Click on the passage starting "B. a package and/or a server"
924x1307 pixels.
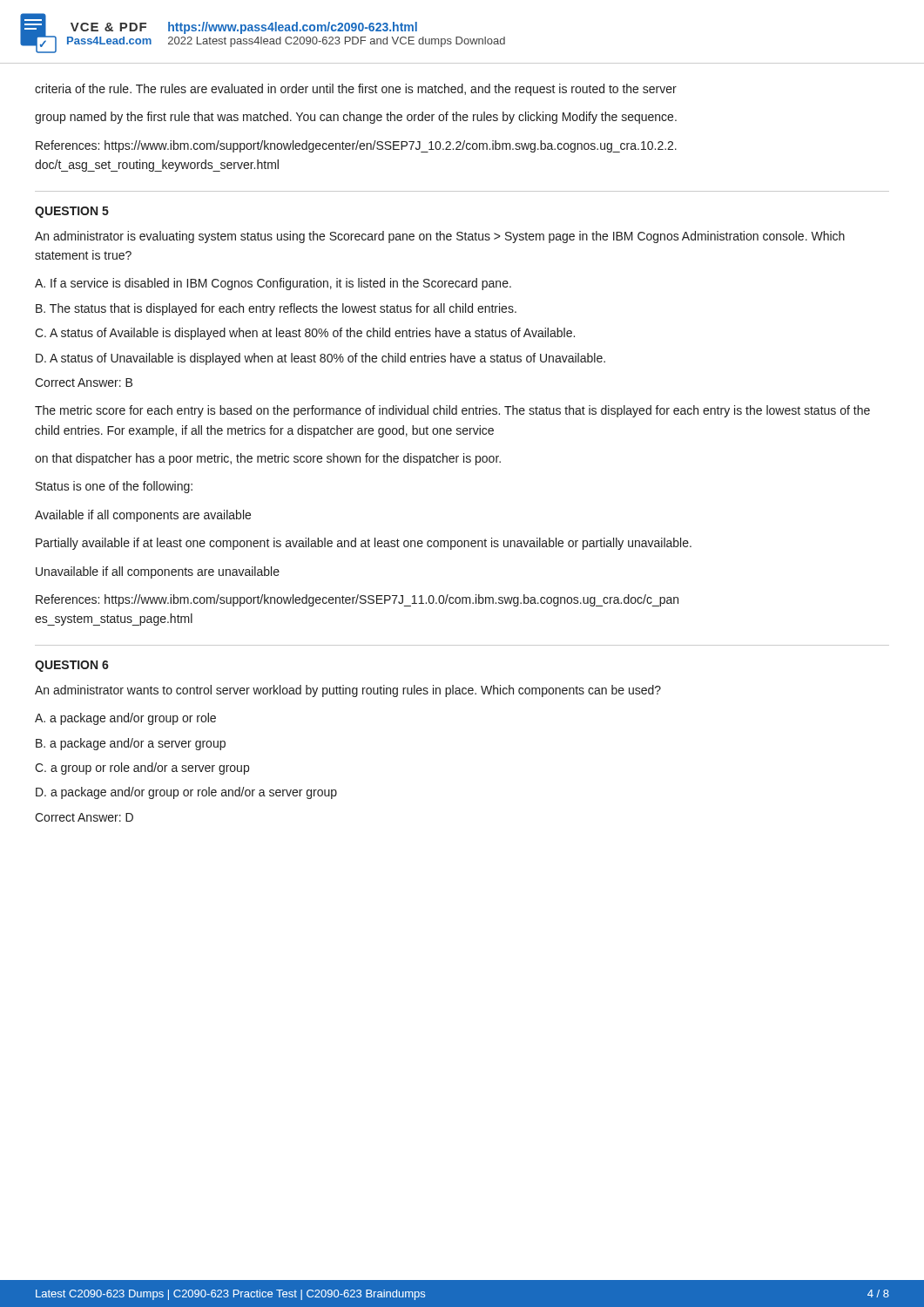tap(130, 743)
